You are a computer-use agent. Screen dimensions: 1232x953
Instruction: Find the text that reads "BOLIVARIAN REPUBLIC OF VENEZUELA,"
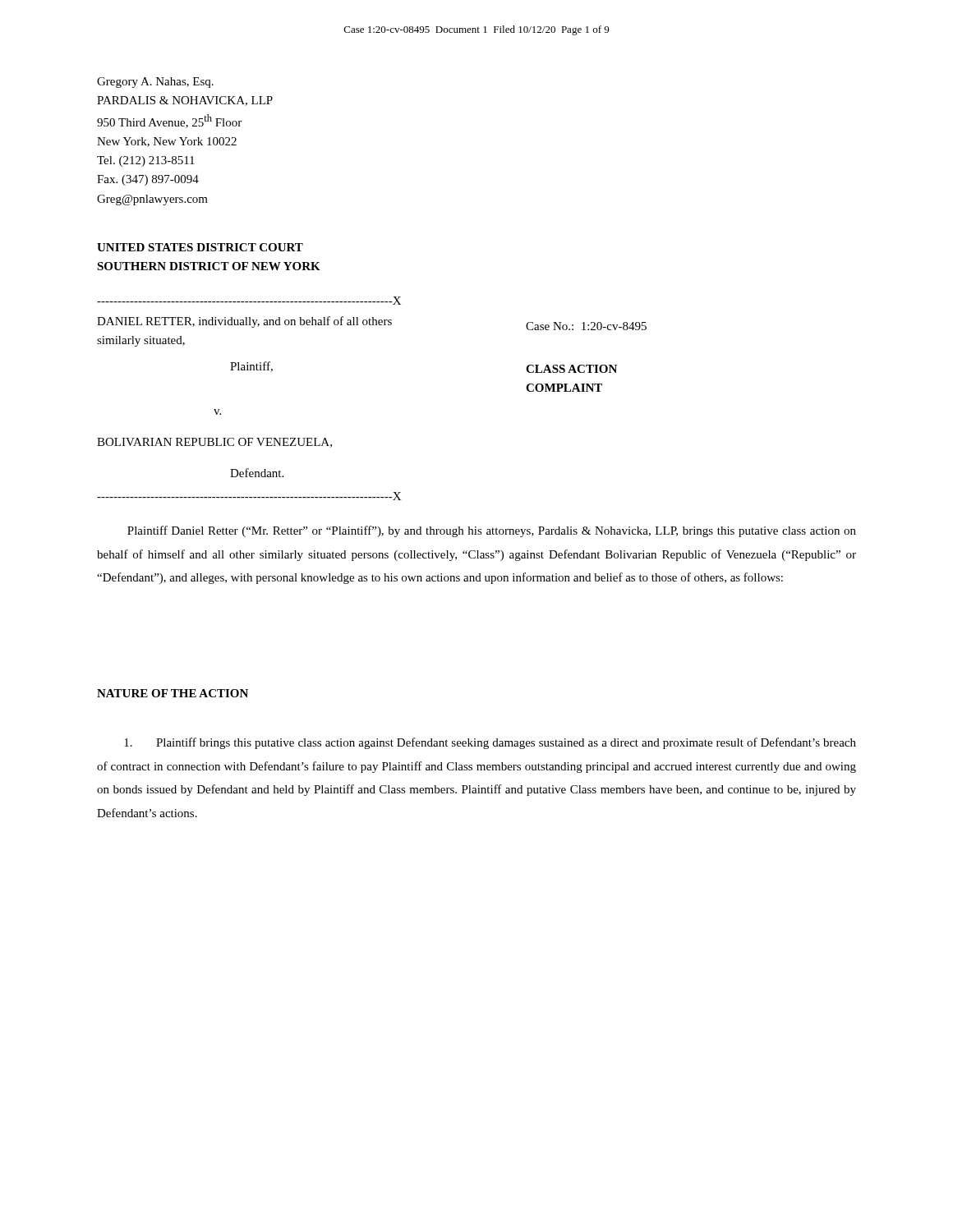(215, 442)
